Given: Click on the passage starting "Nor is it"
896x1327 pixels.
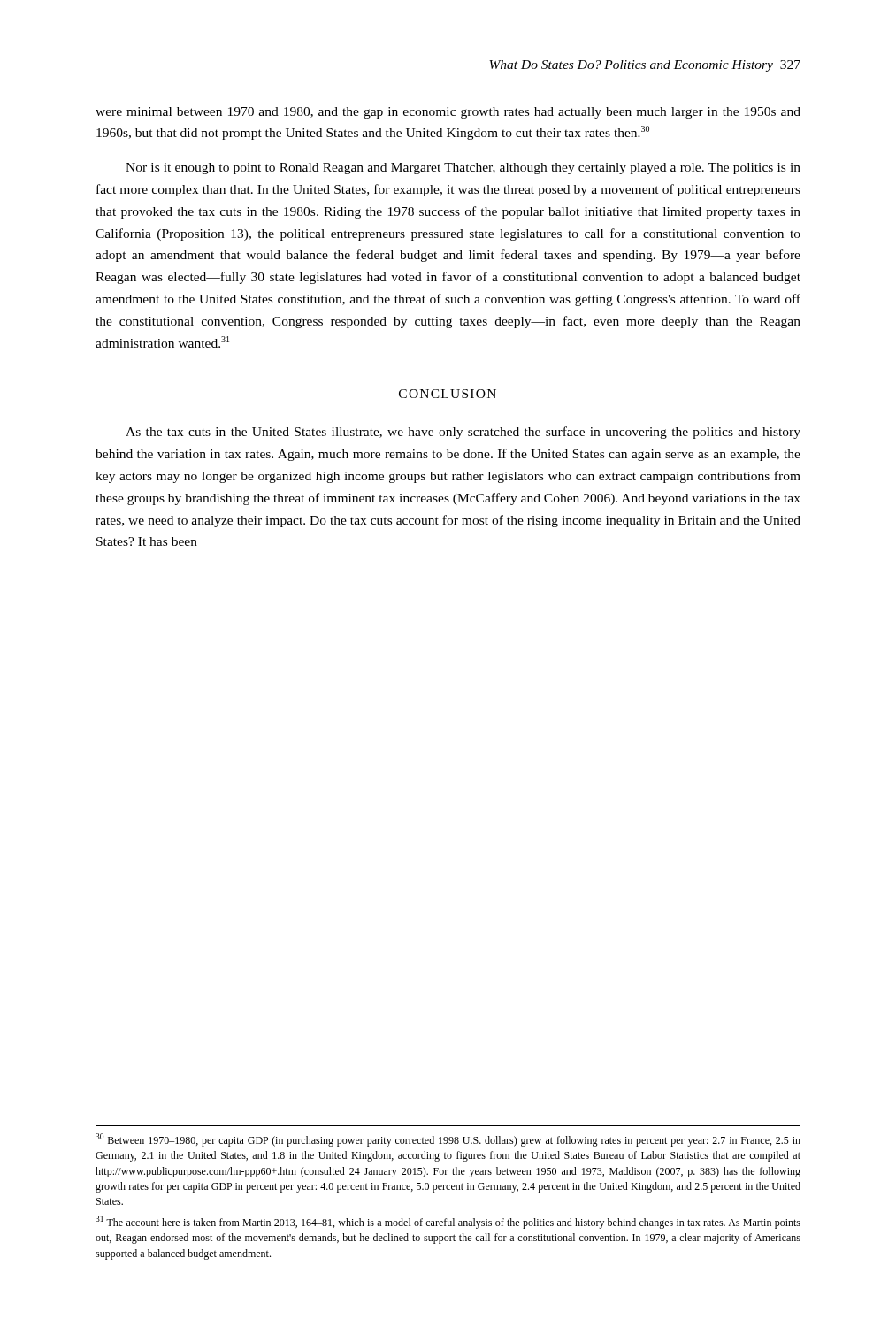Looking at the screenshot, I should tap(448, 255).
